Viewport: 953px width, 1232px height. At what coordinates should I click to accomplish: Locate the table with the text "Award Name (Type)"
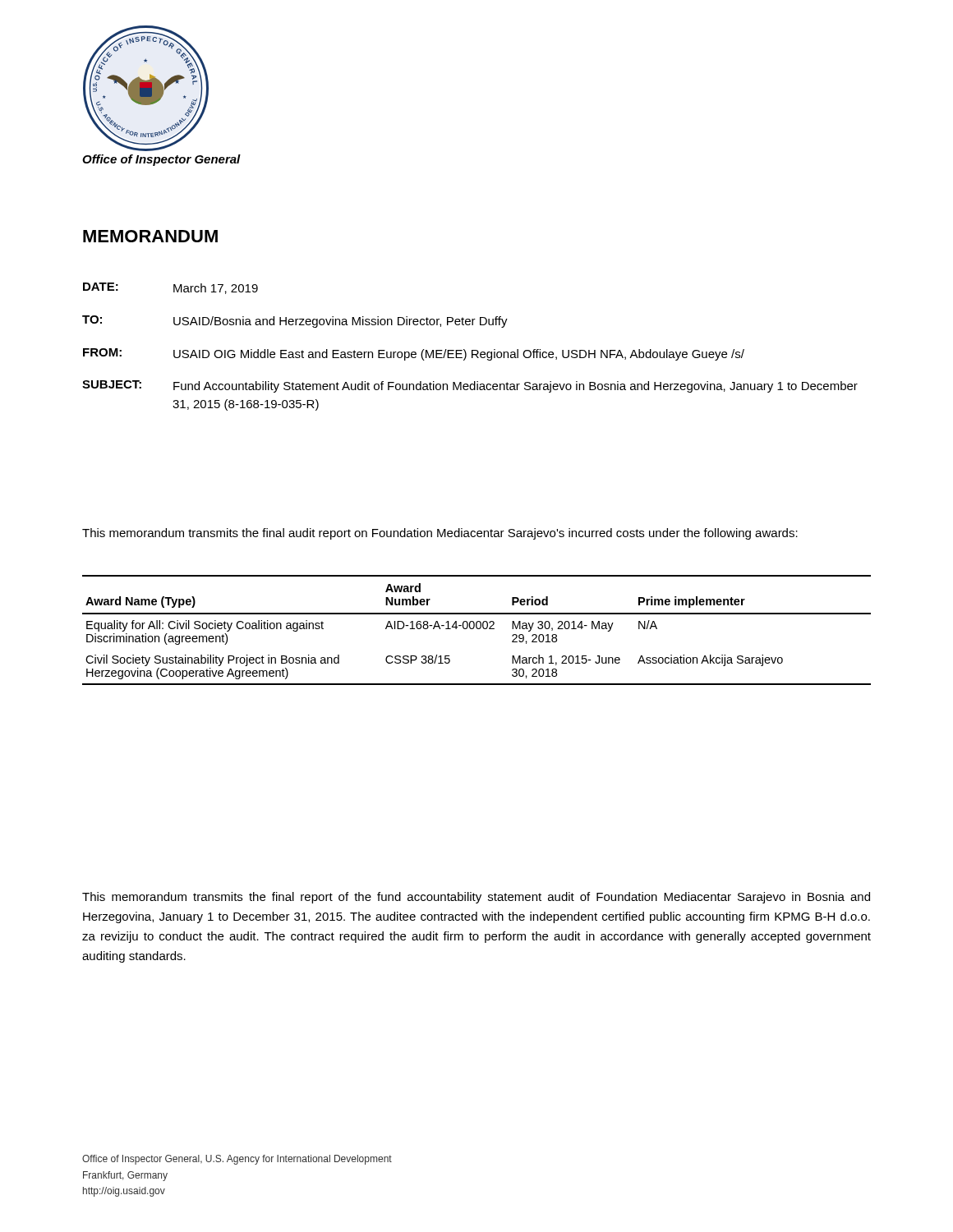(x=476, y=630)
